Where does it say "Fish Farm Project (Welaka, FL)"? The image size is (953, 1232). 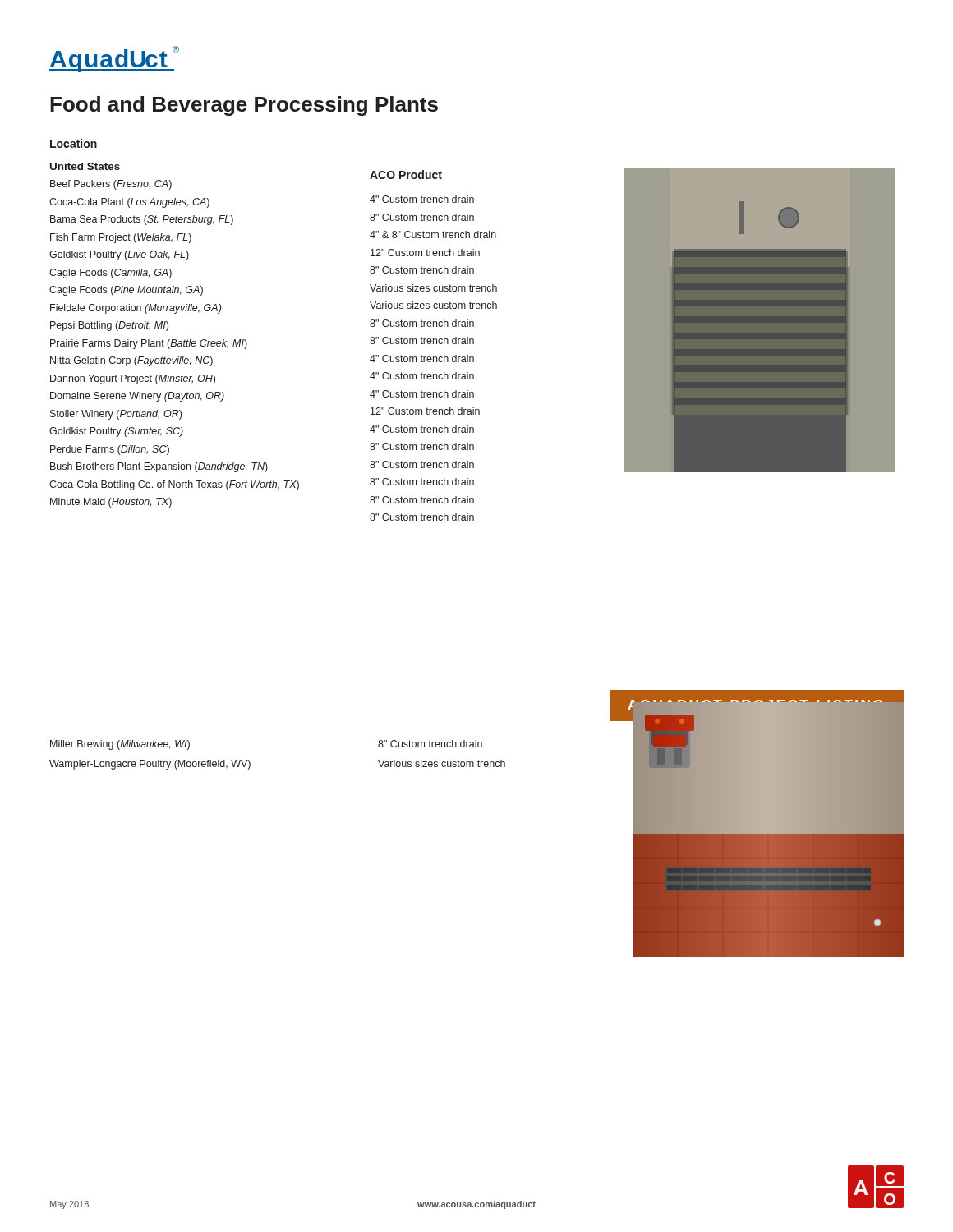click(121, 237)
